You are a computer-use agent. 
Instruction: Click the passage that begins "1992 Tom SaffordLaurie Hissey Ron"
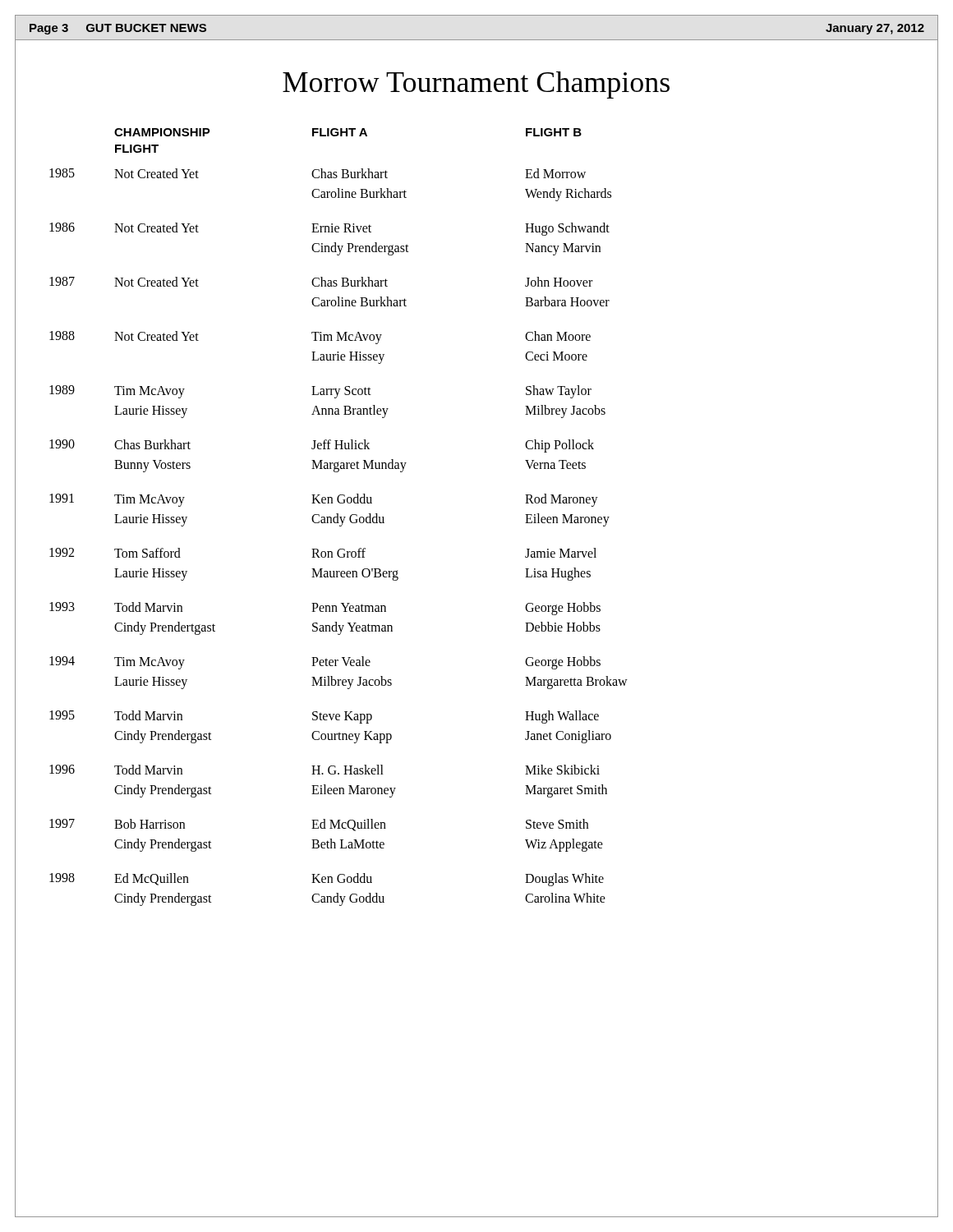tap(402, 563)
